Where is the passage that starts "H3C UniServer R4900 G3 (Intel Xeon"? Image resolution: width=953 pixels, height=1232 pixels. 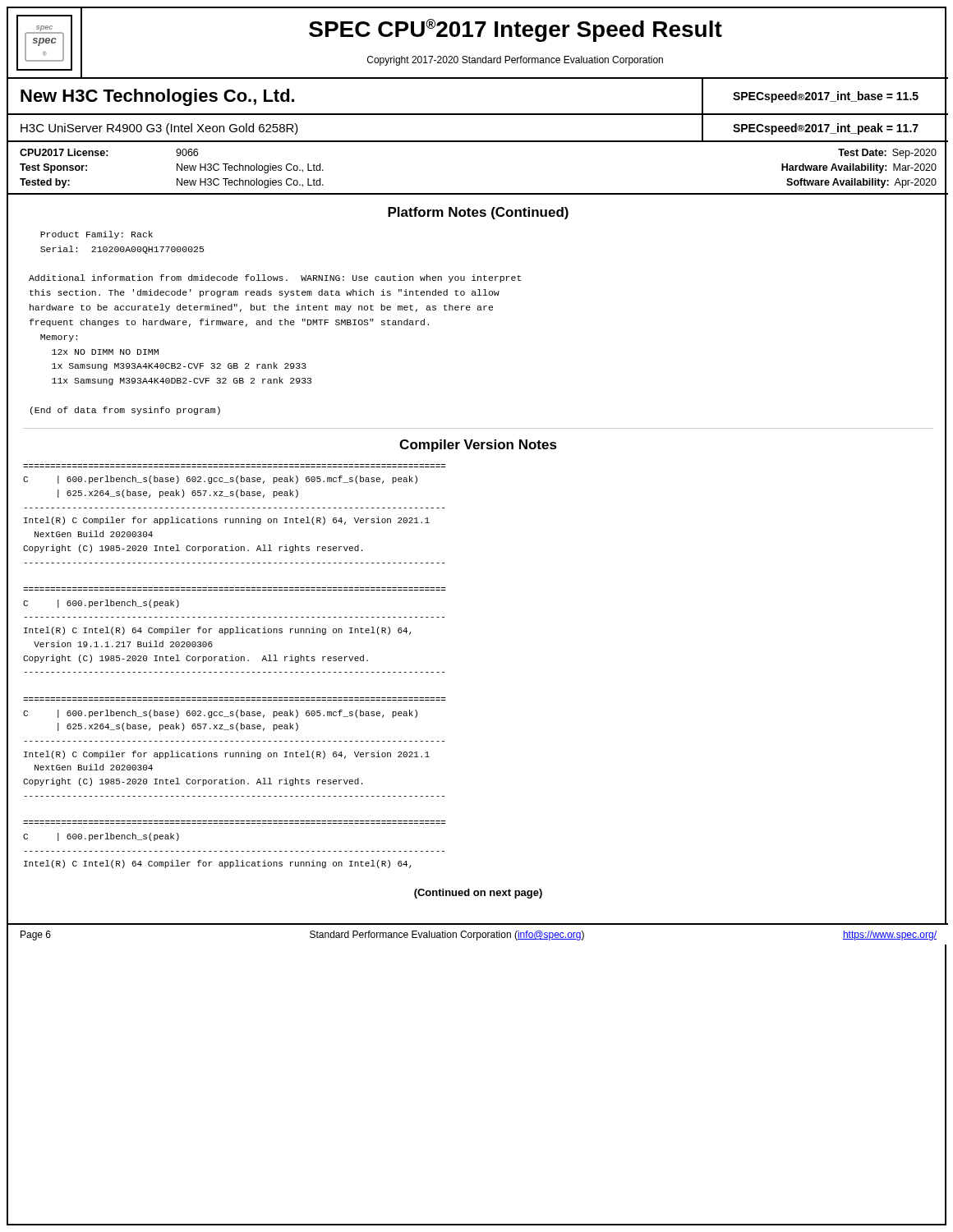click(x=478, y=128)
